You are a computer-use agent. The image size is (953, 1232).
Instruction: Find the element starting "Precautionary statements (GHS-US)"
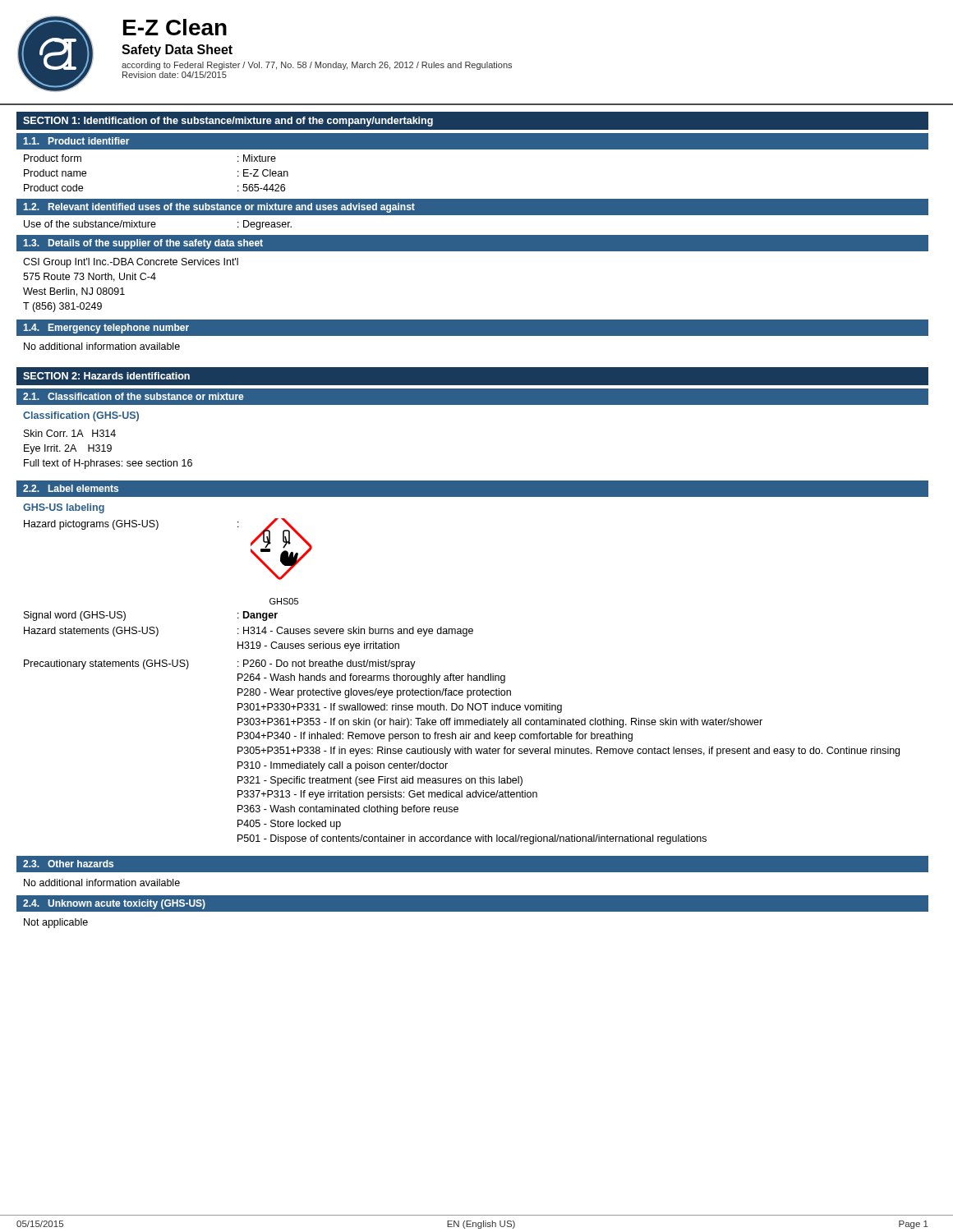point(472,751)
